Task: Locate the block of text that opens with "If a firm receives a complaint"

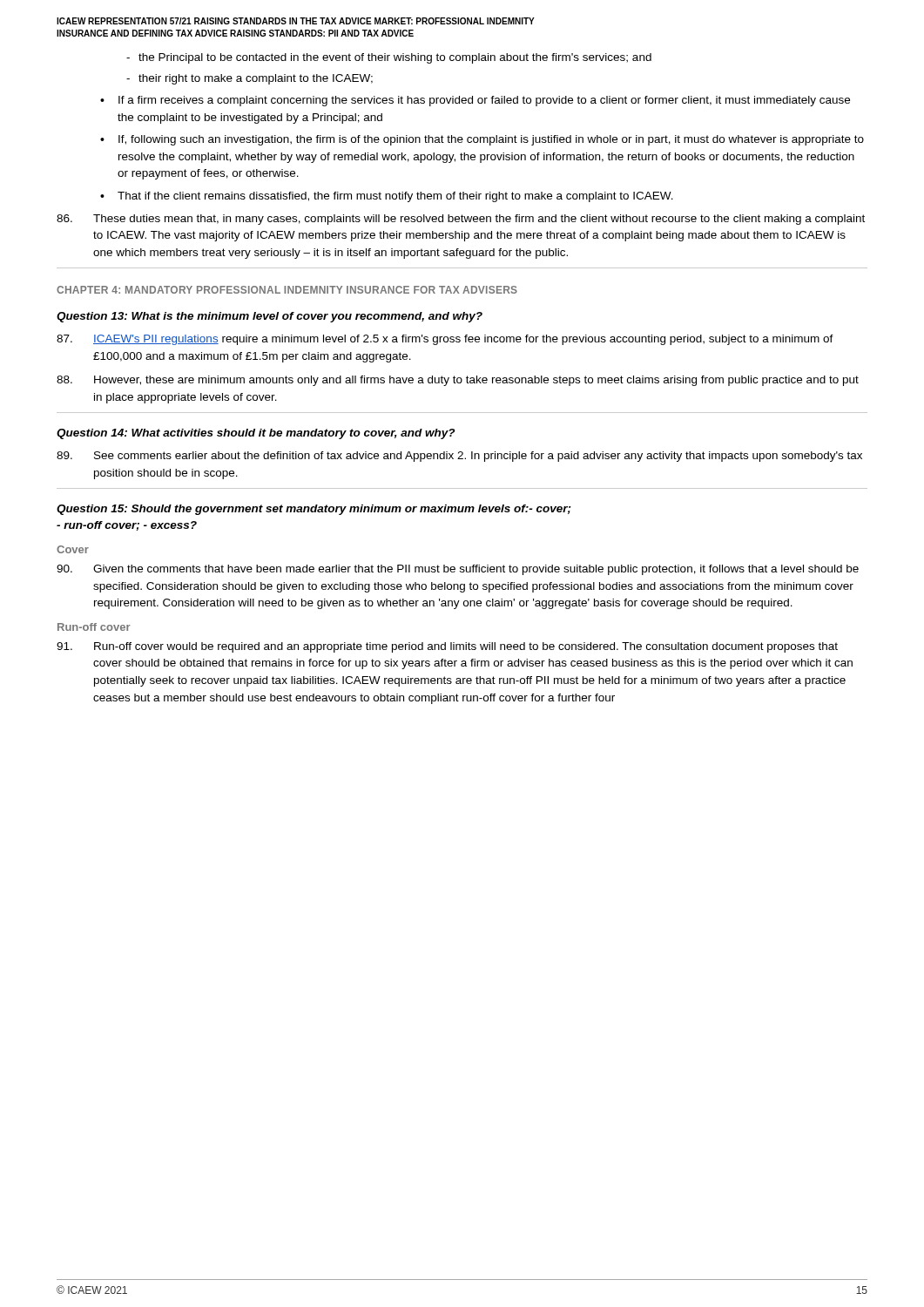Action: tap(484, 109)
